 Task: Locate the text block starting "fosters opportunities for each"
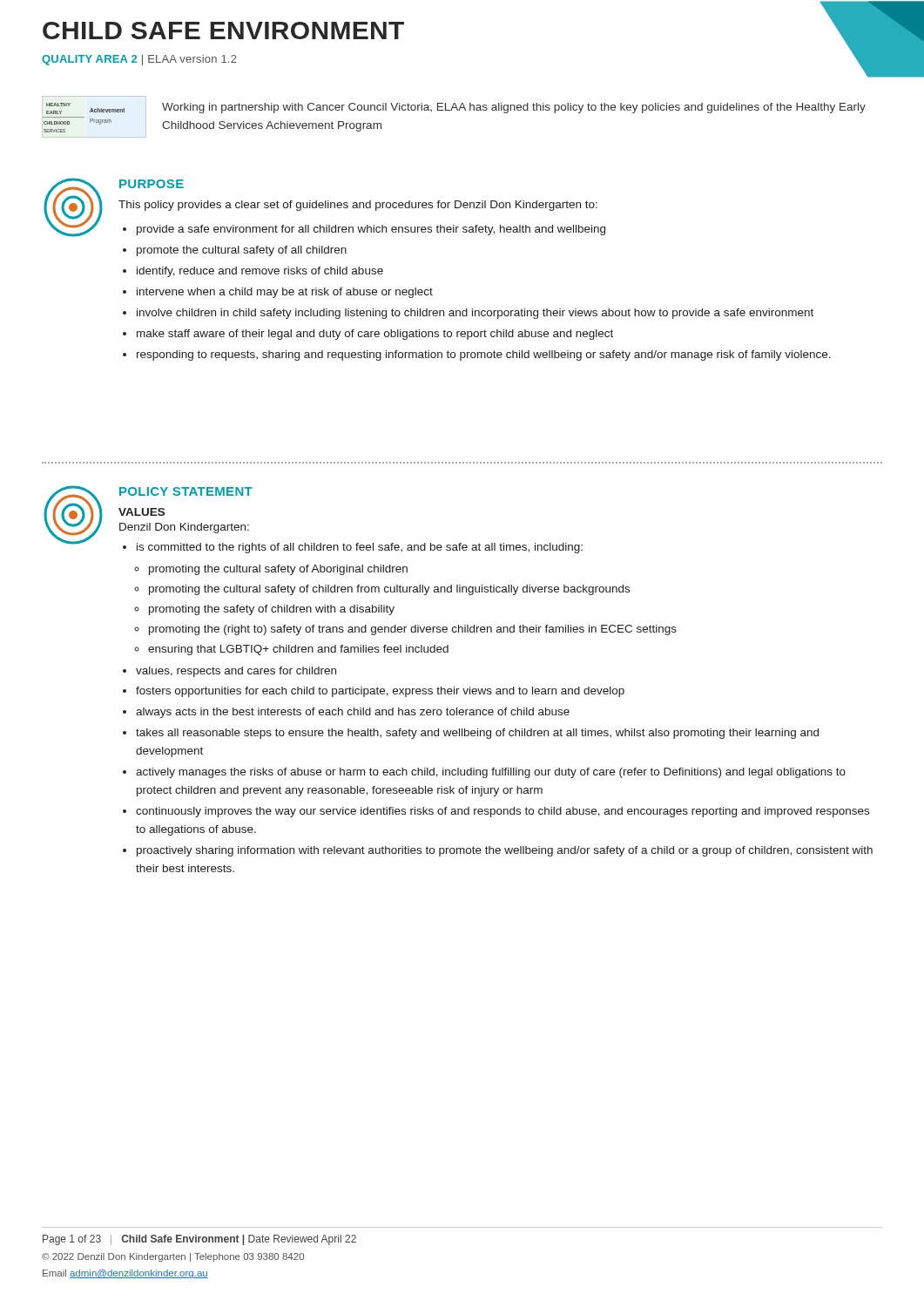pyautogui.click(x=380, y=691)
